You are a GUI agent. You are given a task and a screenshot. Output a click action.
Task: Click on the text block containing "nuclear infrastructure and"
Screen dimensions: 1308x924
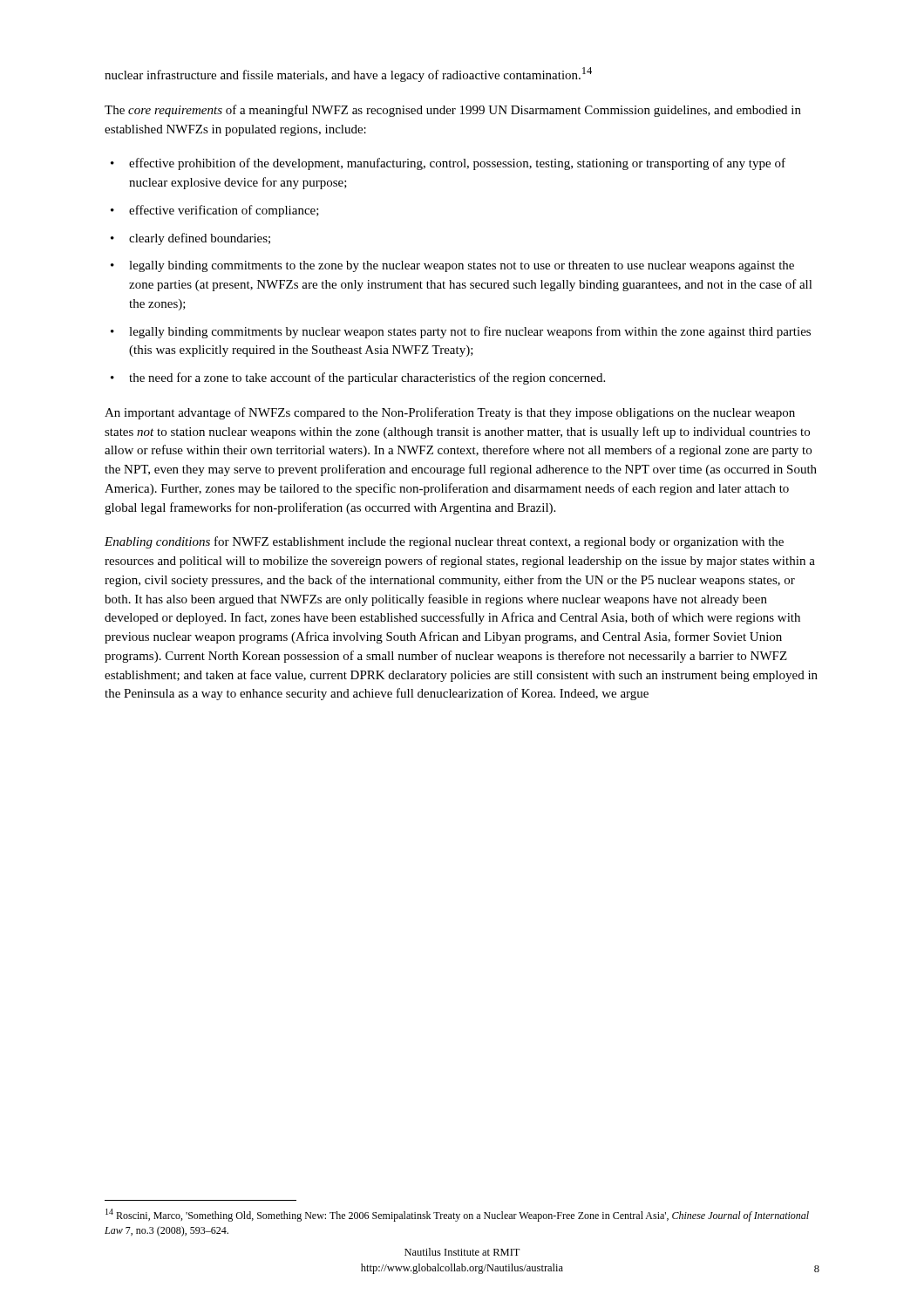(348, 73)
